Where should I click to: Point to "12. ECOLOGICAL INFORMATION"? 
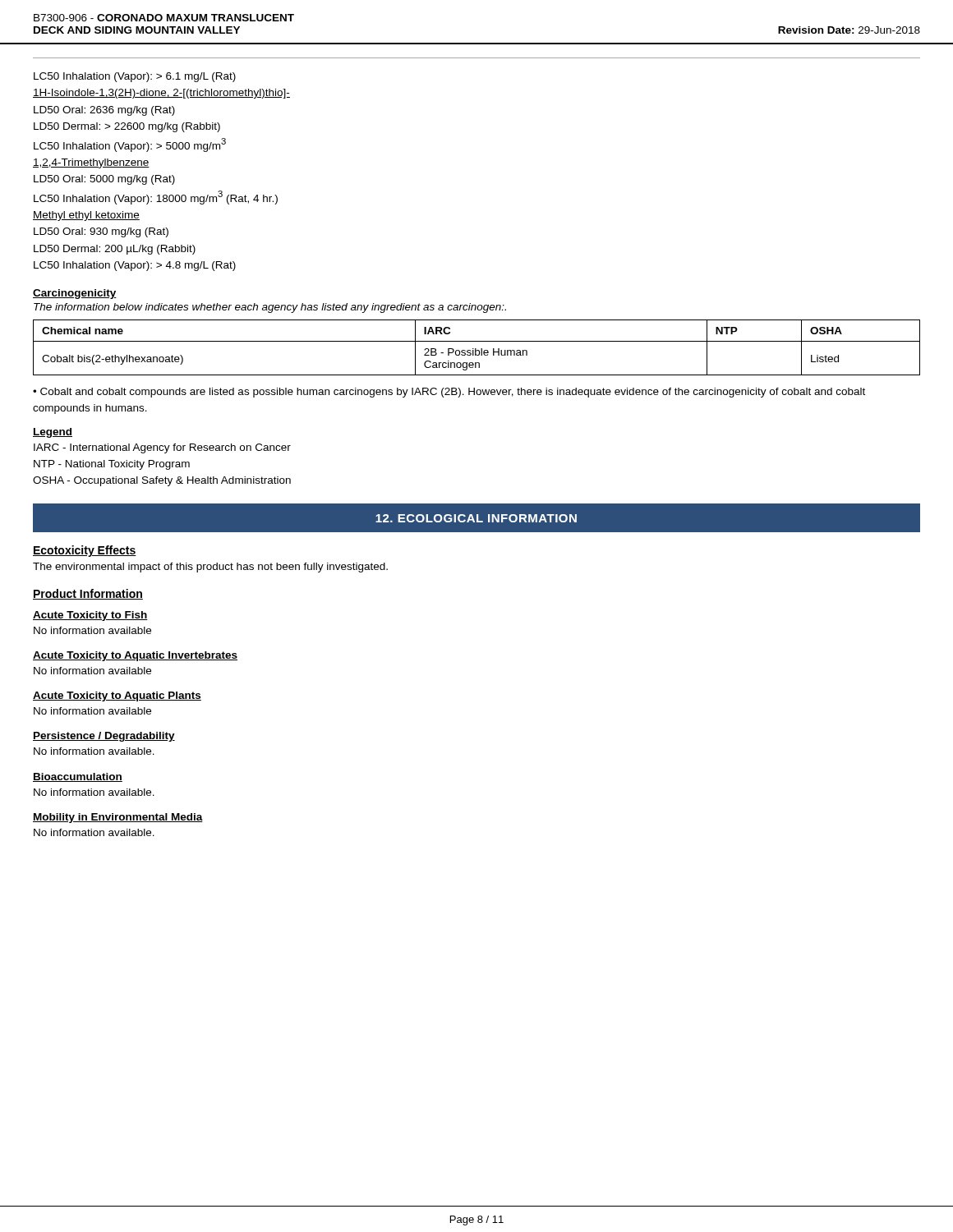(476, 518)
